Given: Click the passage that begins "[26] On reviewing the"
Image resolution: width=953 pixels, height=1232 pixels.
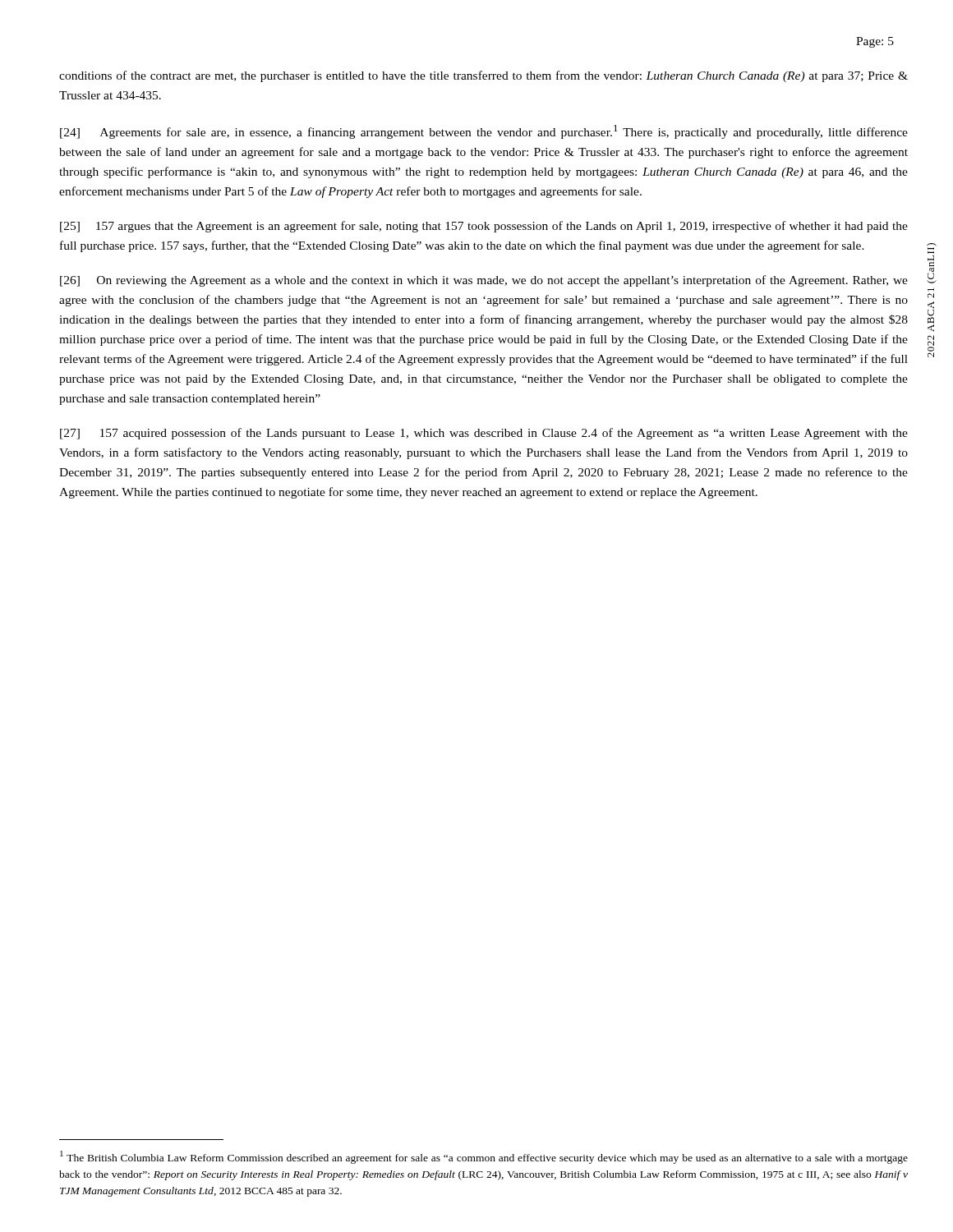Looking at the screenshot, I should 484,339.
